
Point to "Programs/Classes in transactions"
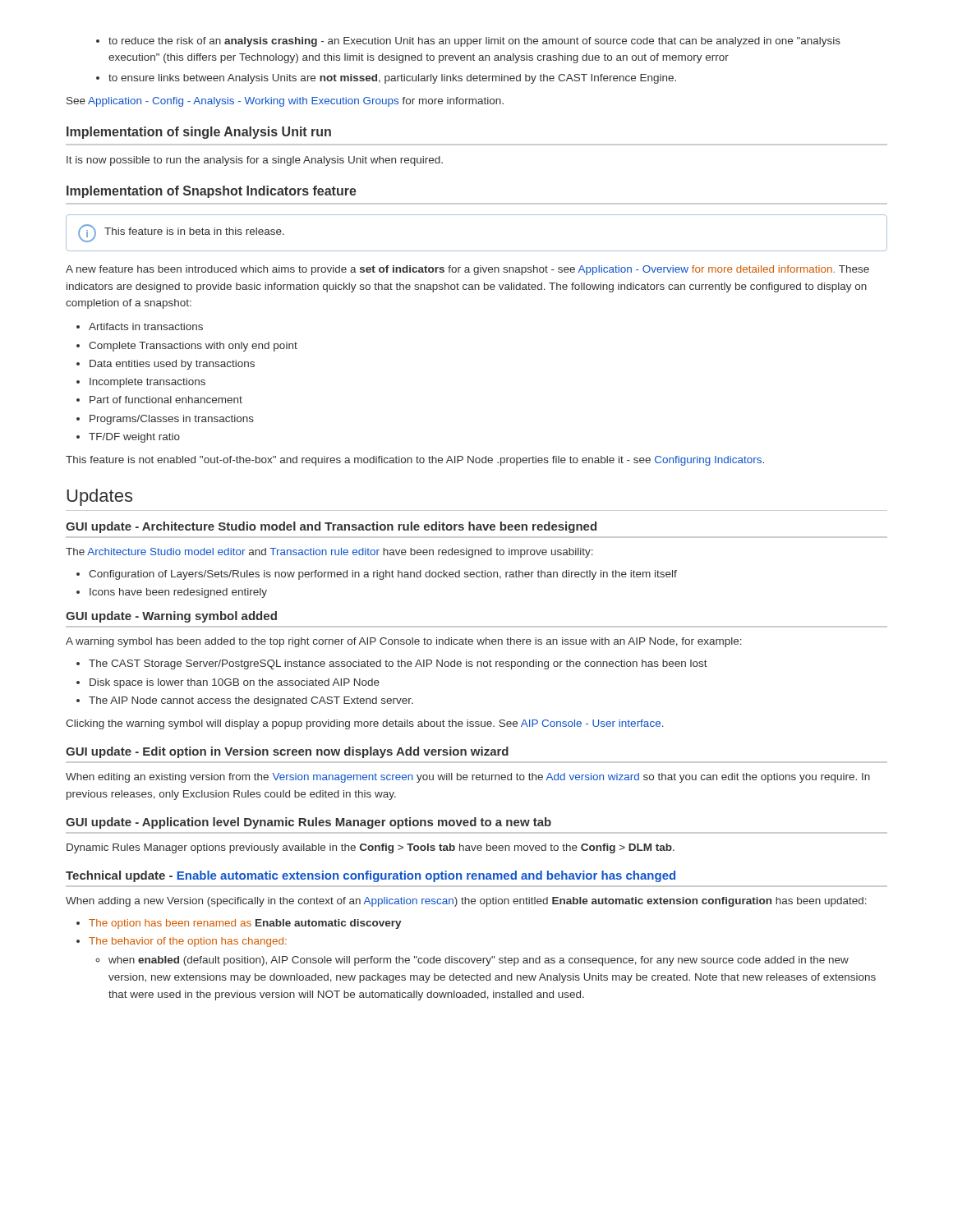(165, 420)
